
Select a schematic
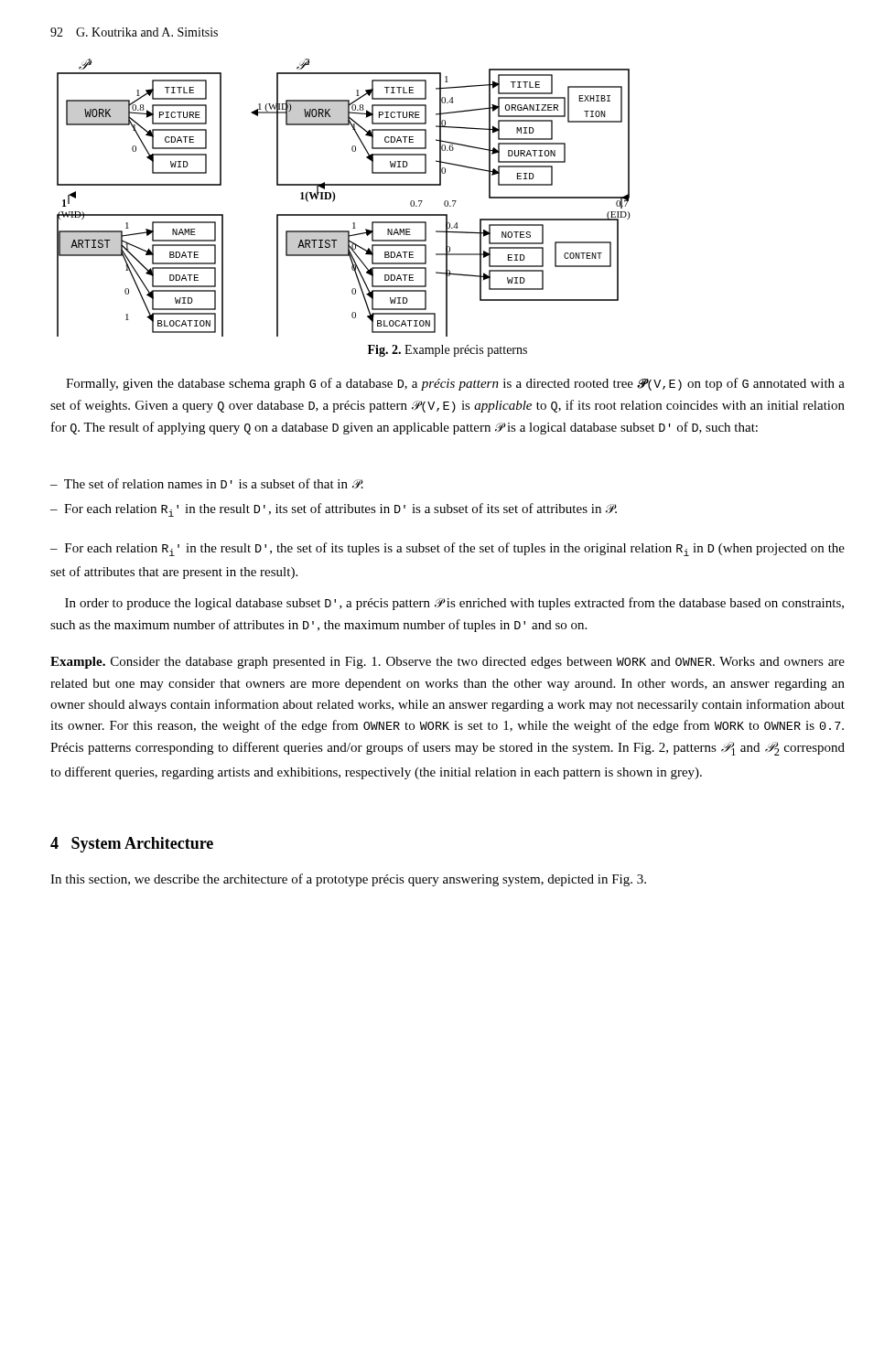point(448,195)
